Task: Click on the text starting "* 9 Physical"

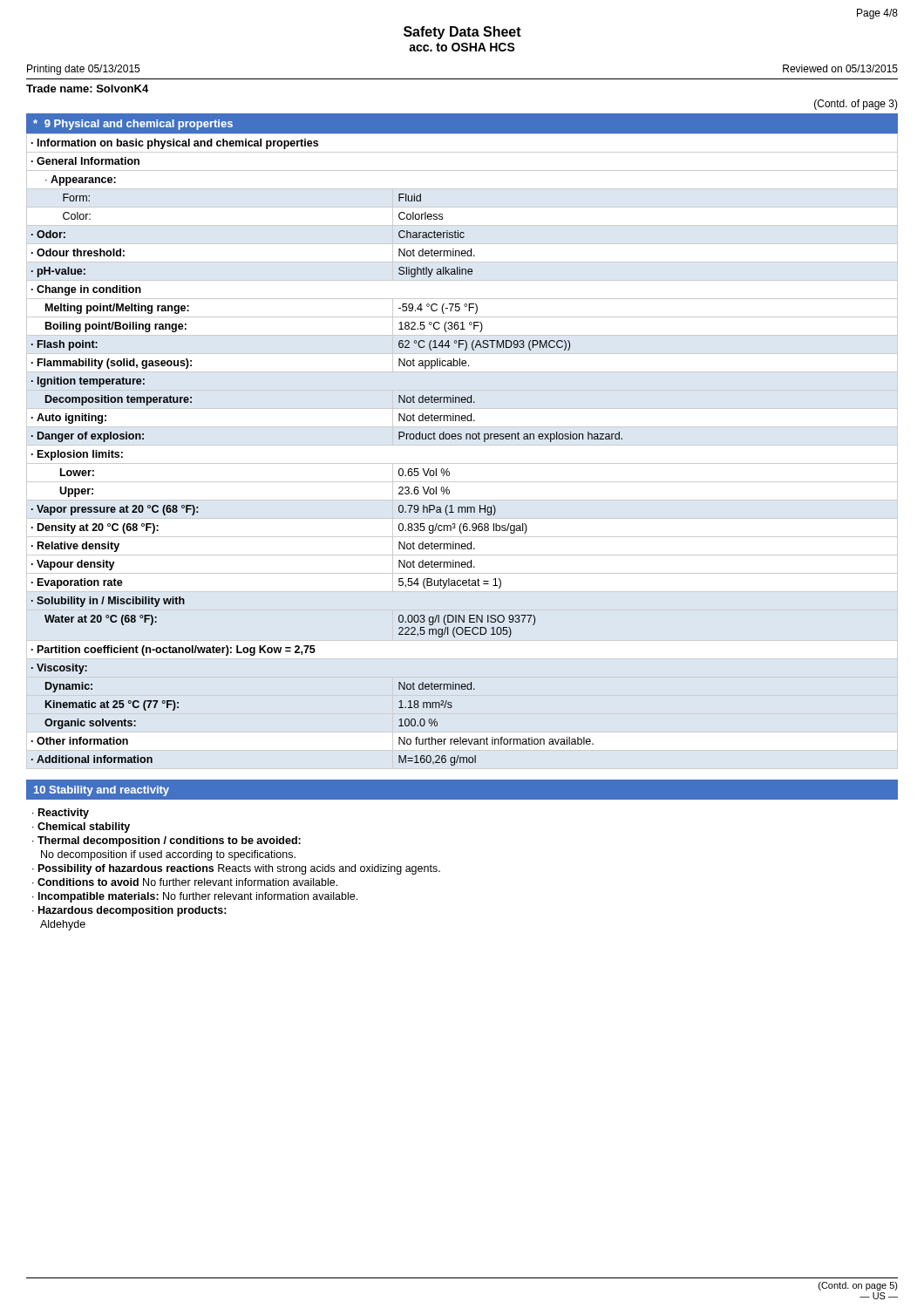Action: (133, 123)
